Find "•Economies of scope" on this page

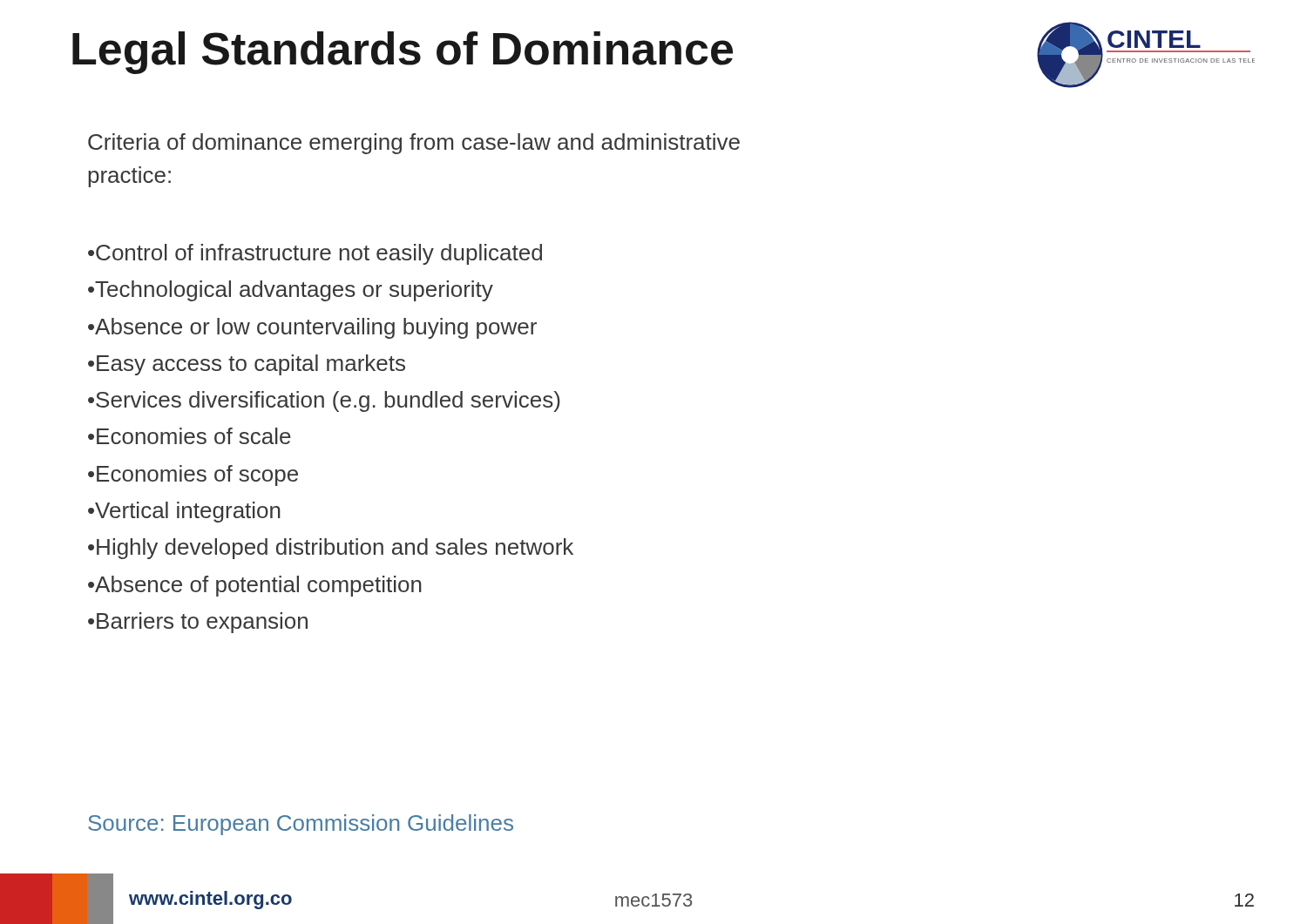click(193, 474)
